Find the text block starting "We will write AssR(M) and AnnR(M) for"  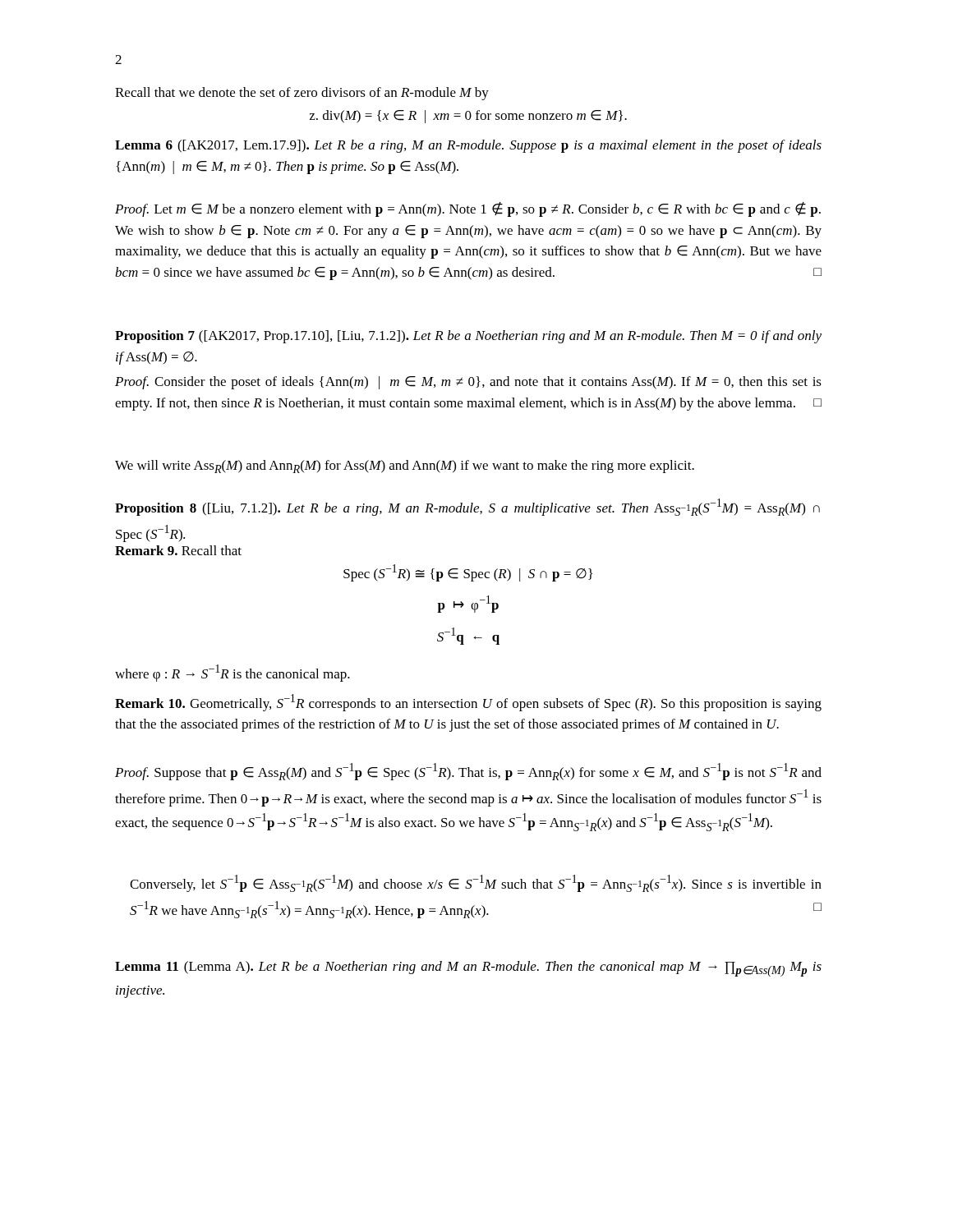(405, 467)
